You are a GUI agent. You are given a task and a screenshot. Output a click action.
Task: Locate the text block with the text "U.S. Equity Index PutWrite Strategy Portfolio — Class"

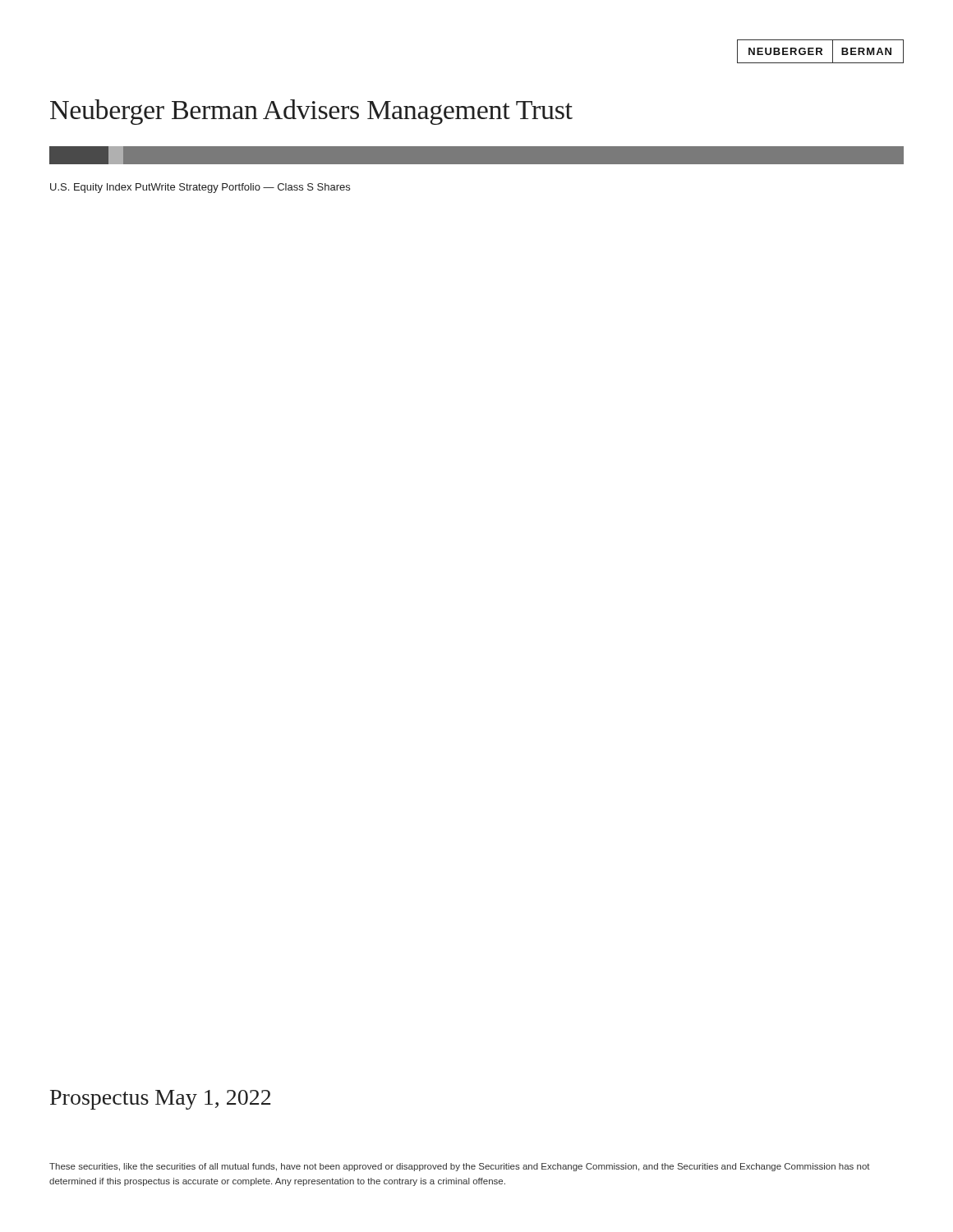point(200,187)
